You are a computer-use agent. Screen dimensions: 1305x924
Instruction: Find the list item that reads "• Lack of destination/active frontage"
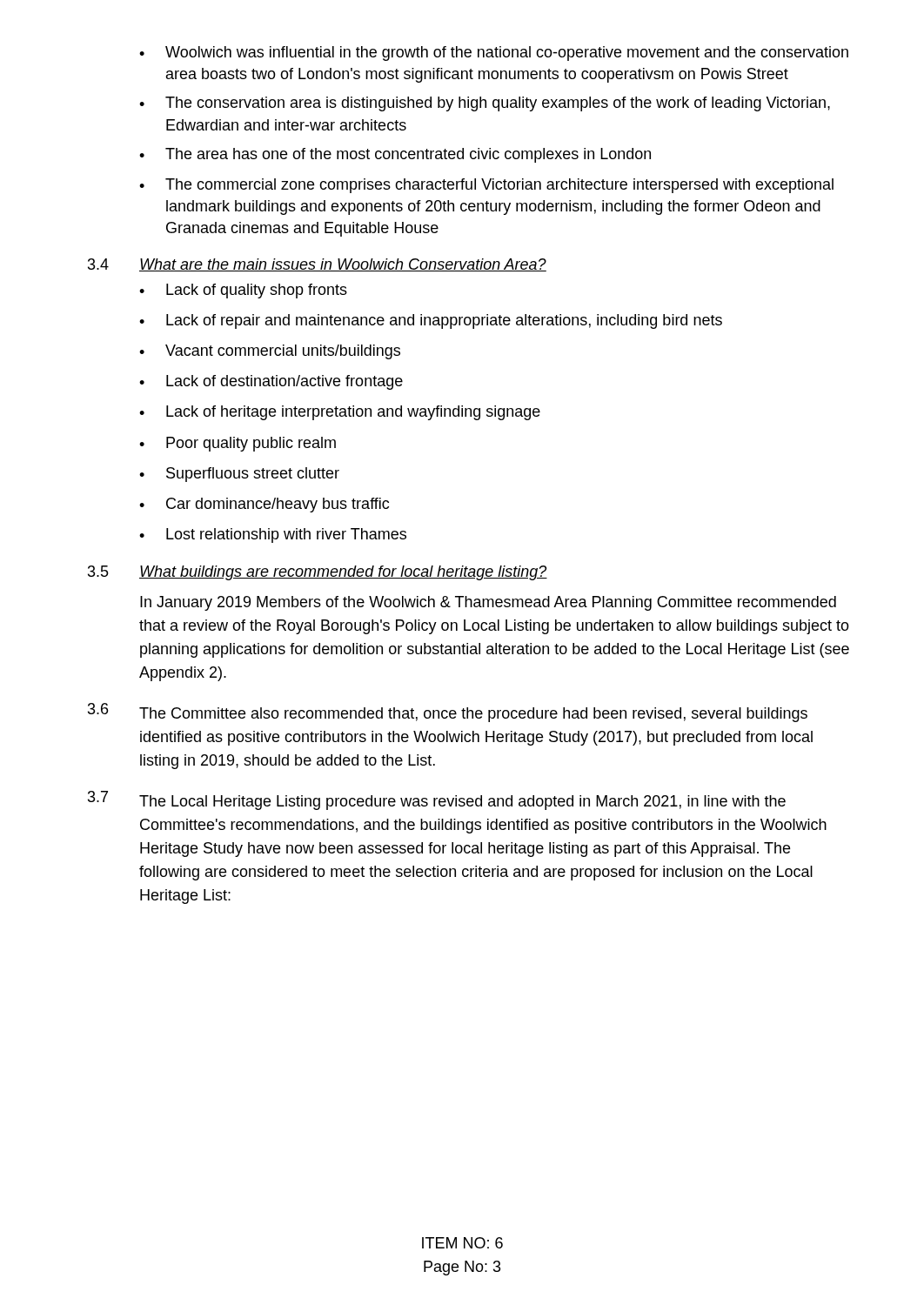click(x=271, y=382)
